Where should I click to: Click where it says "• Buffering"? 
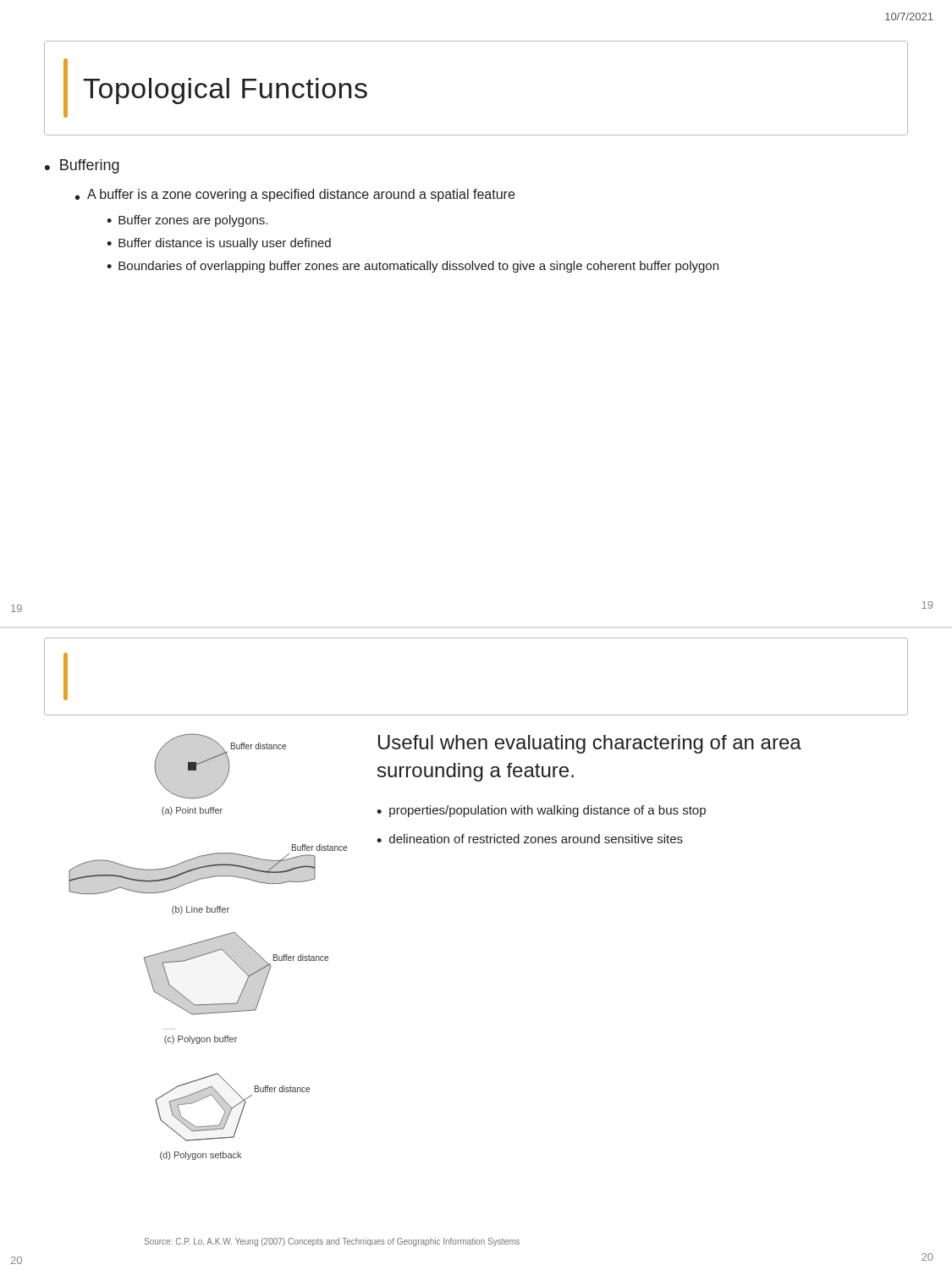tap(82, 168)
